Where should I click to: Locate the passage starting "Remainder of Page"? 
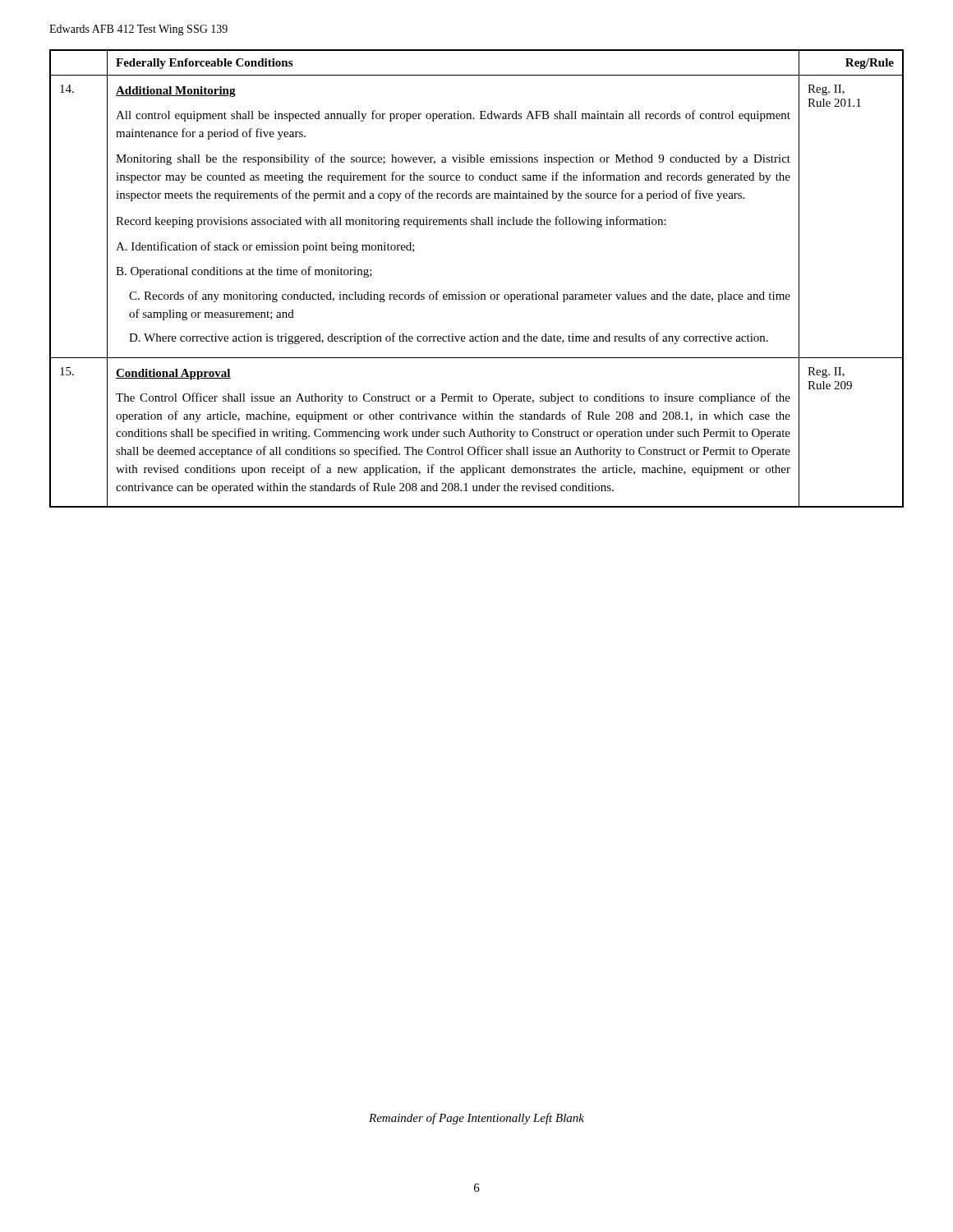tap(476, 1118)
